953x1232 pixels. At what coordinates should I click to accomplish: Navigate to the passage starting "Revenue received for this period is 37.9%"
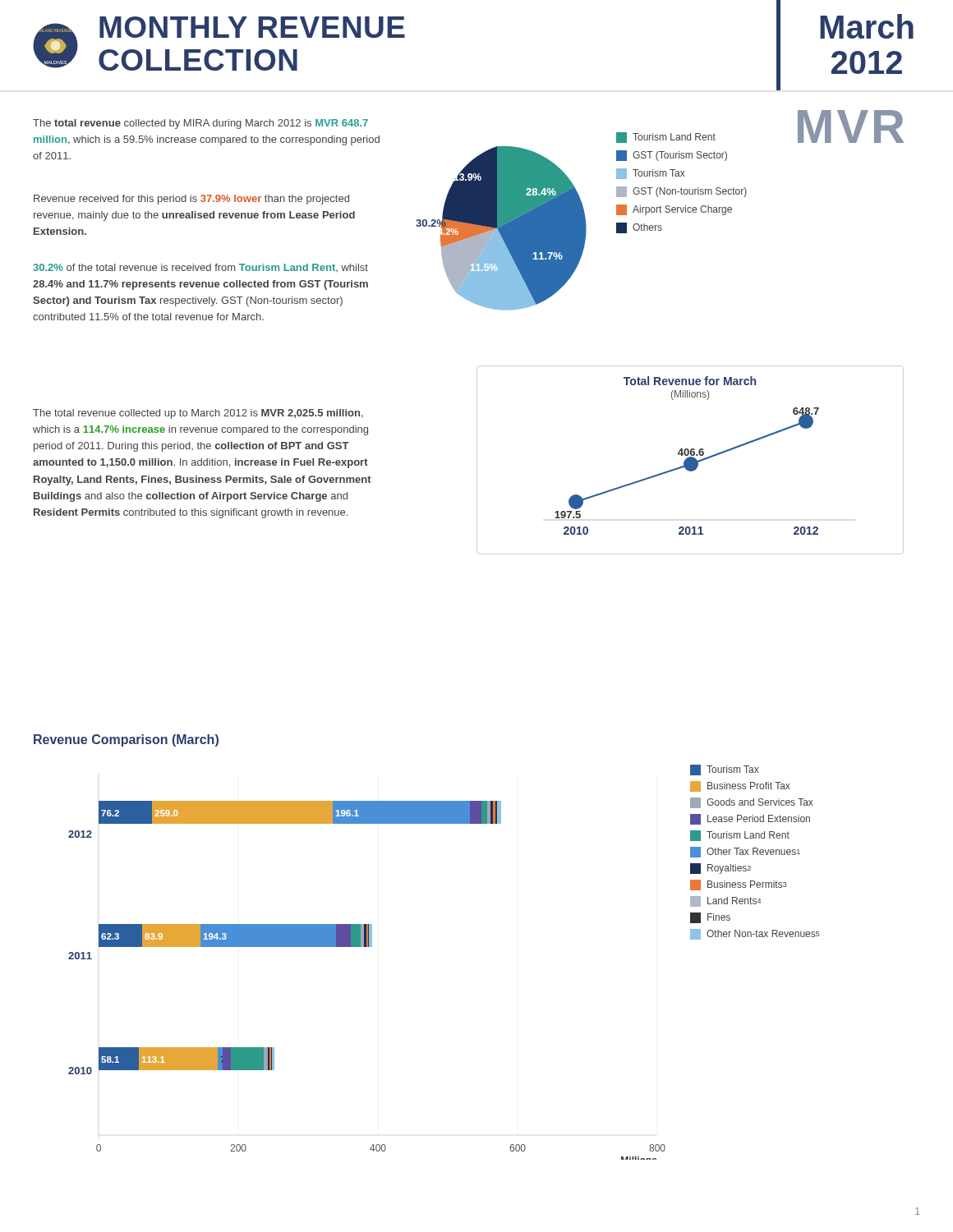194,215
